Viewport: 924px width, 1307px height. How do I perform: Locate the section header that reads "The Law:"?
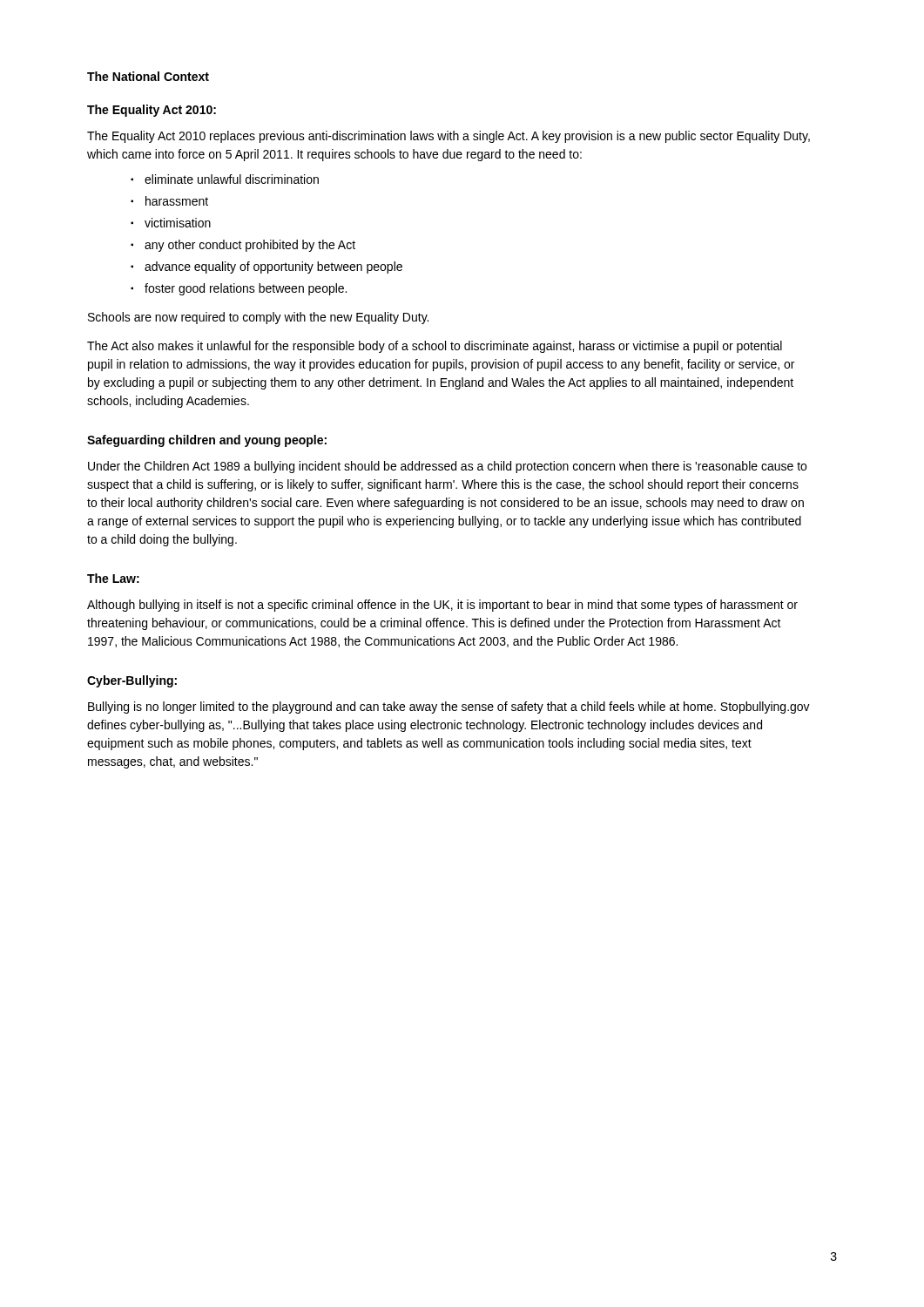click(114, 579)
